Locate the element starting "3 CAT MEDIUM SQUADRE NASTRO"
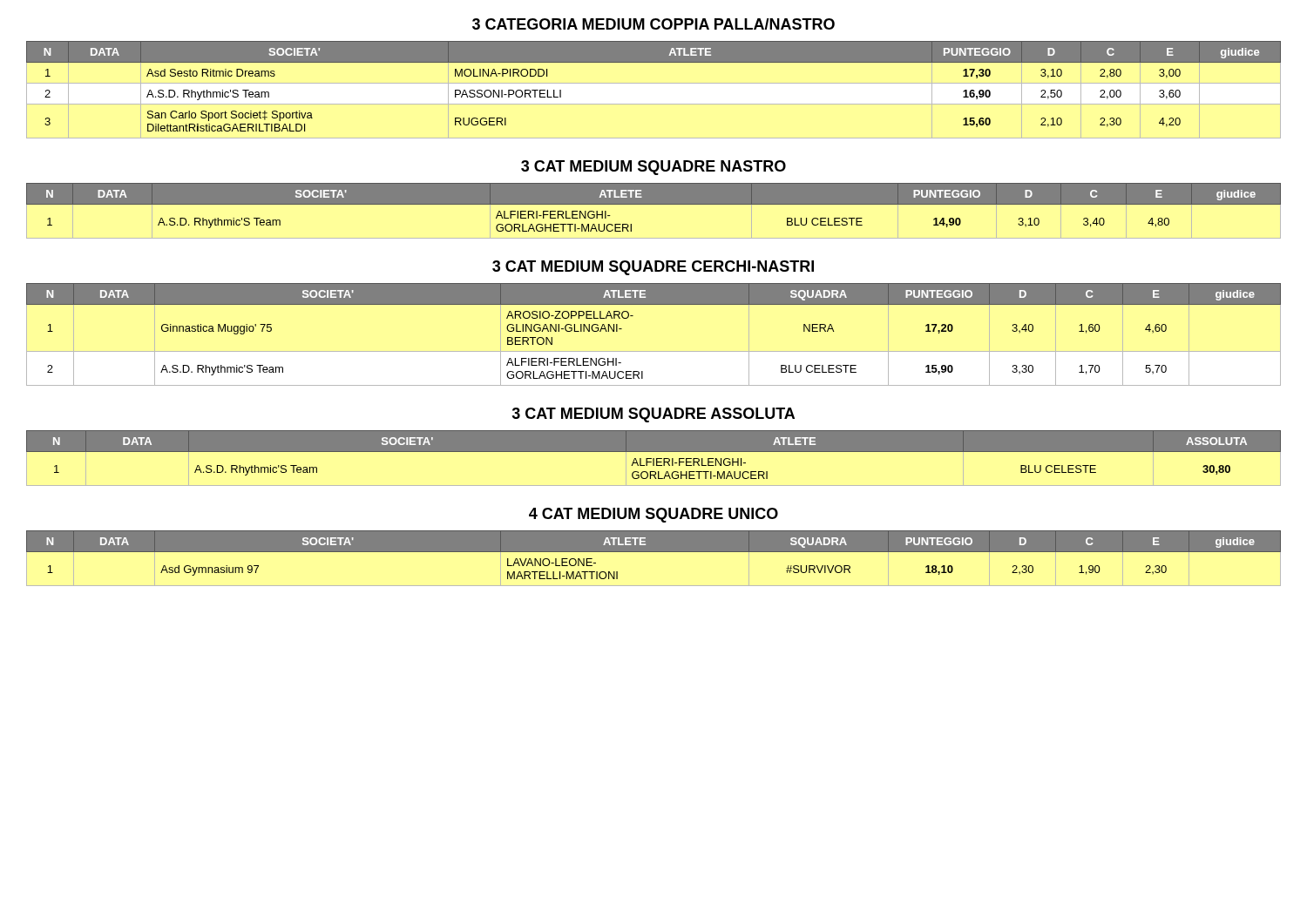 coord(654,166)
